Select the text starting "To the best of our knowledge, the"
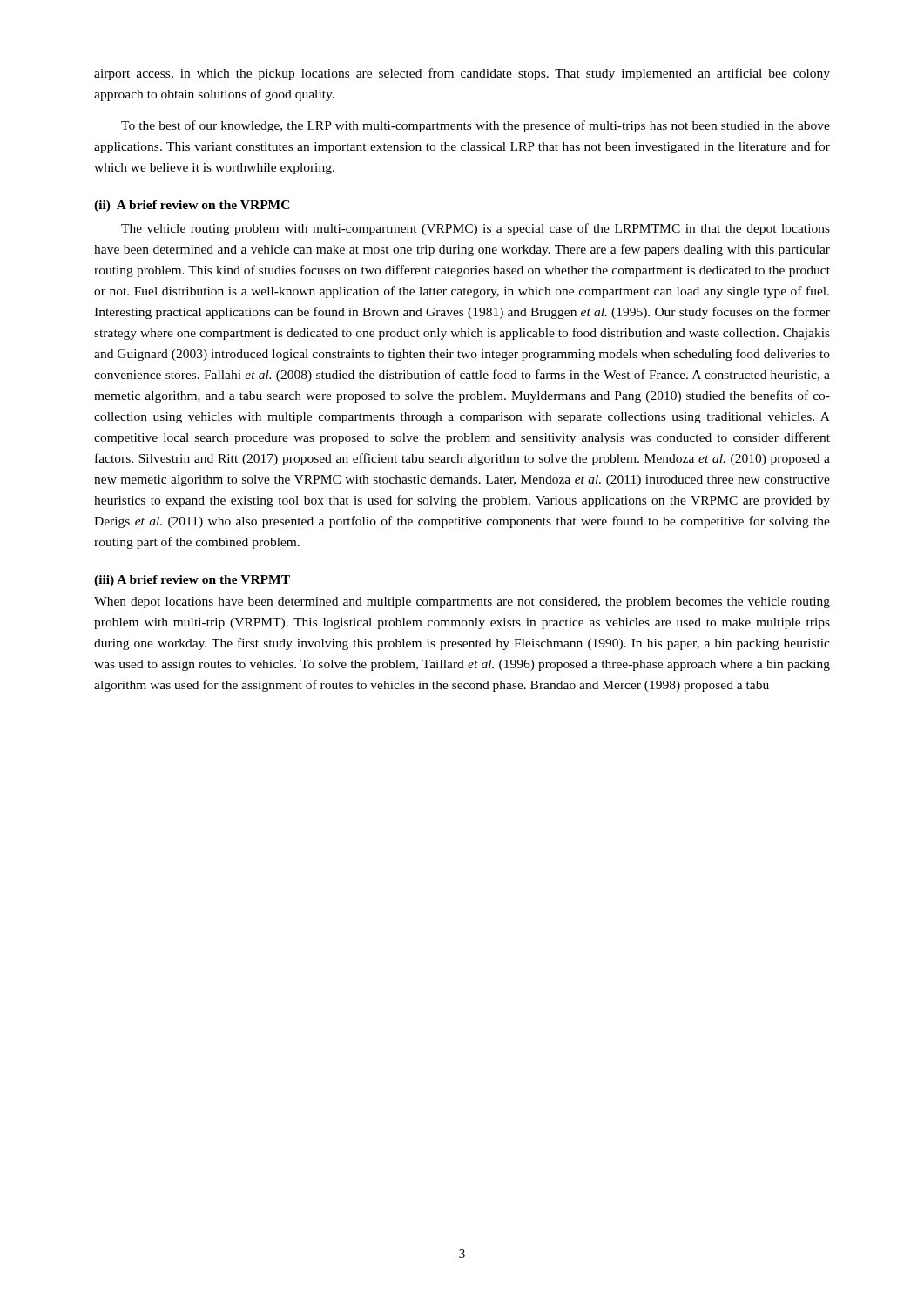The width and height of the screenshot is (924, 1307). coord(462,146)
